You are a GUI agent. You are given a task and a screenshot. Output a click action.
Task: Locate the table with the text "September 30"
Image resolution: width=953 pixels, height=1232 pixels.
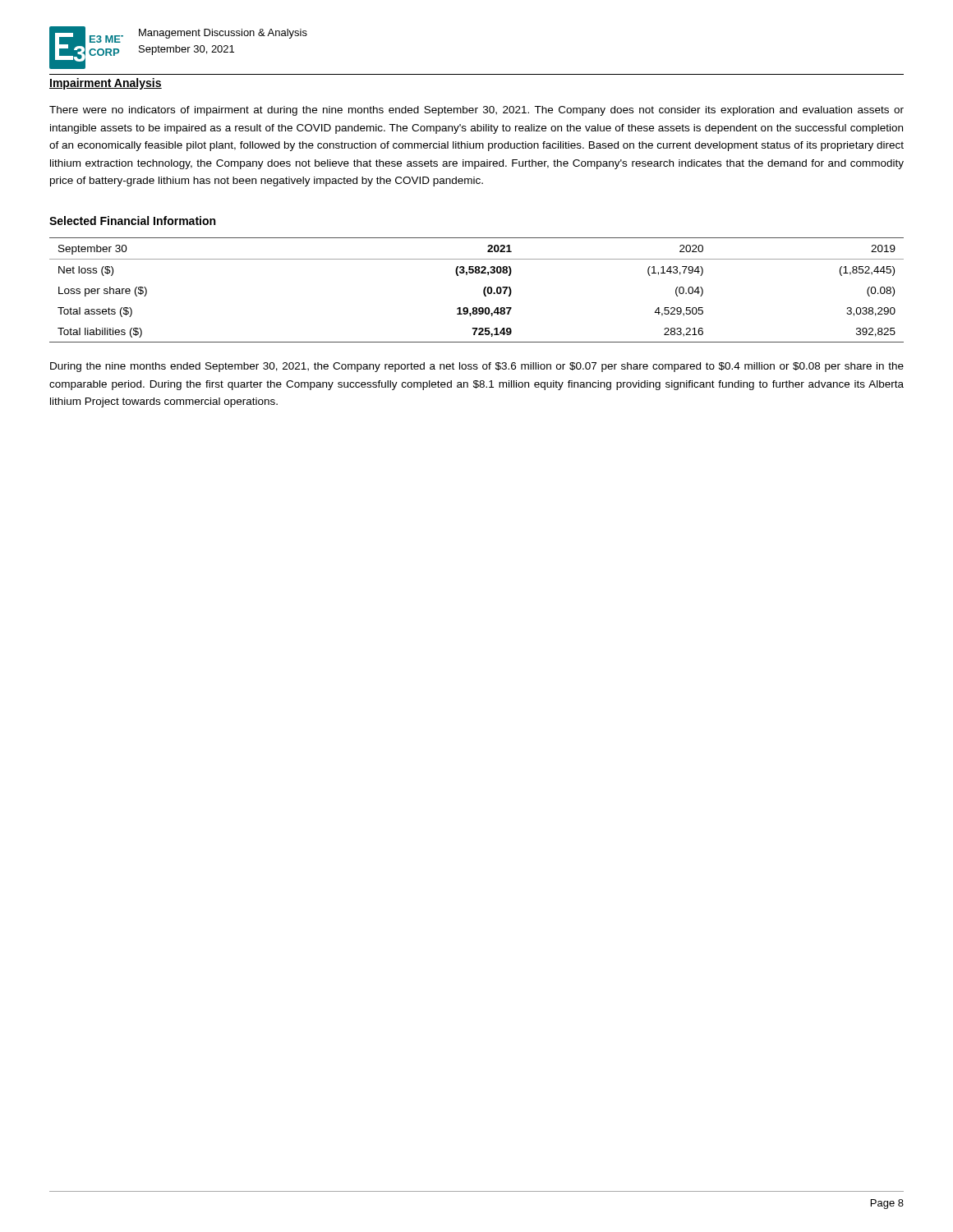pyautogui.click(x=476, y=290)
